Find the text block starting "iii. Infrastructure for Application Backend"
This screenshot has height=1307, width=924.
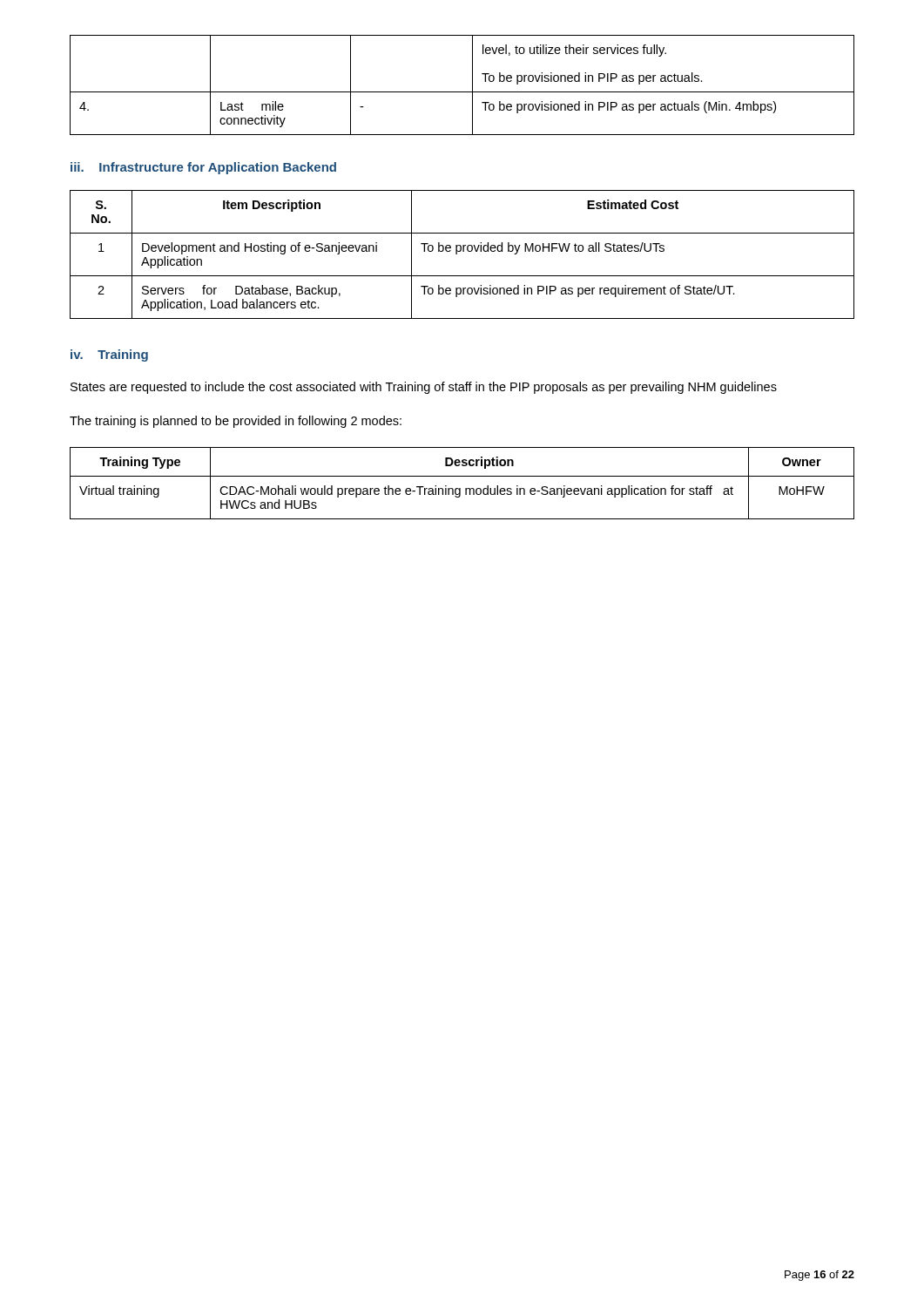click(203, 167)
